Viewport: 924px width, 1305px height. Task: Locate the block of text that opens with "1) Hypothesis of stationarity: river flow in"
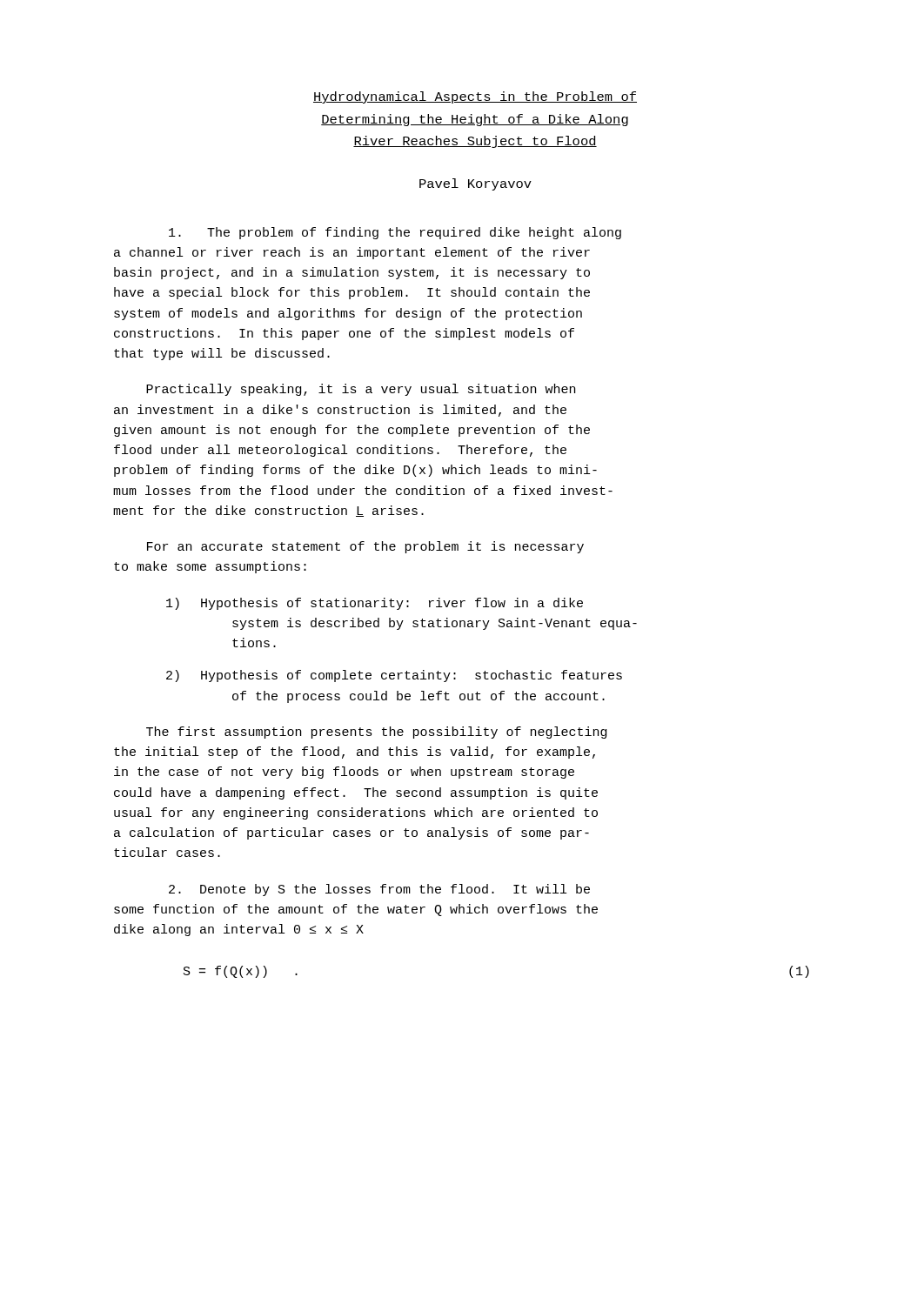pos(501,624)
